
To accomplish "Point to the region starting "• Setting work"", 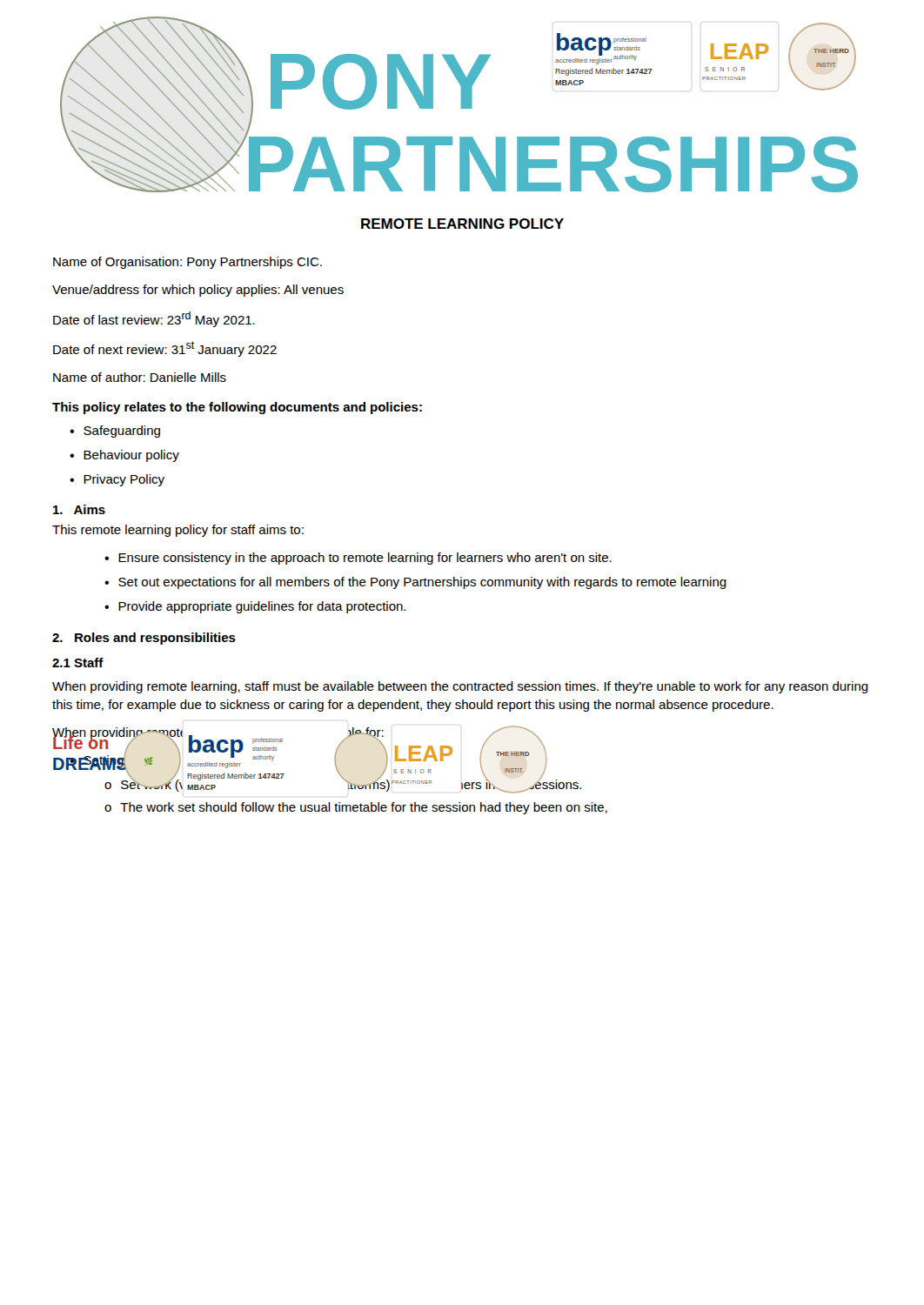I will coord(112,761).
